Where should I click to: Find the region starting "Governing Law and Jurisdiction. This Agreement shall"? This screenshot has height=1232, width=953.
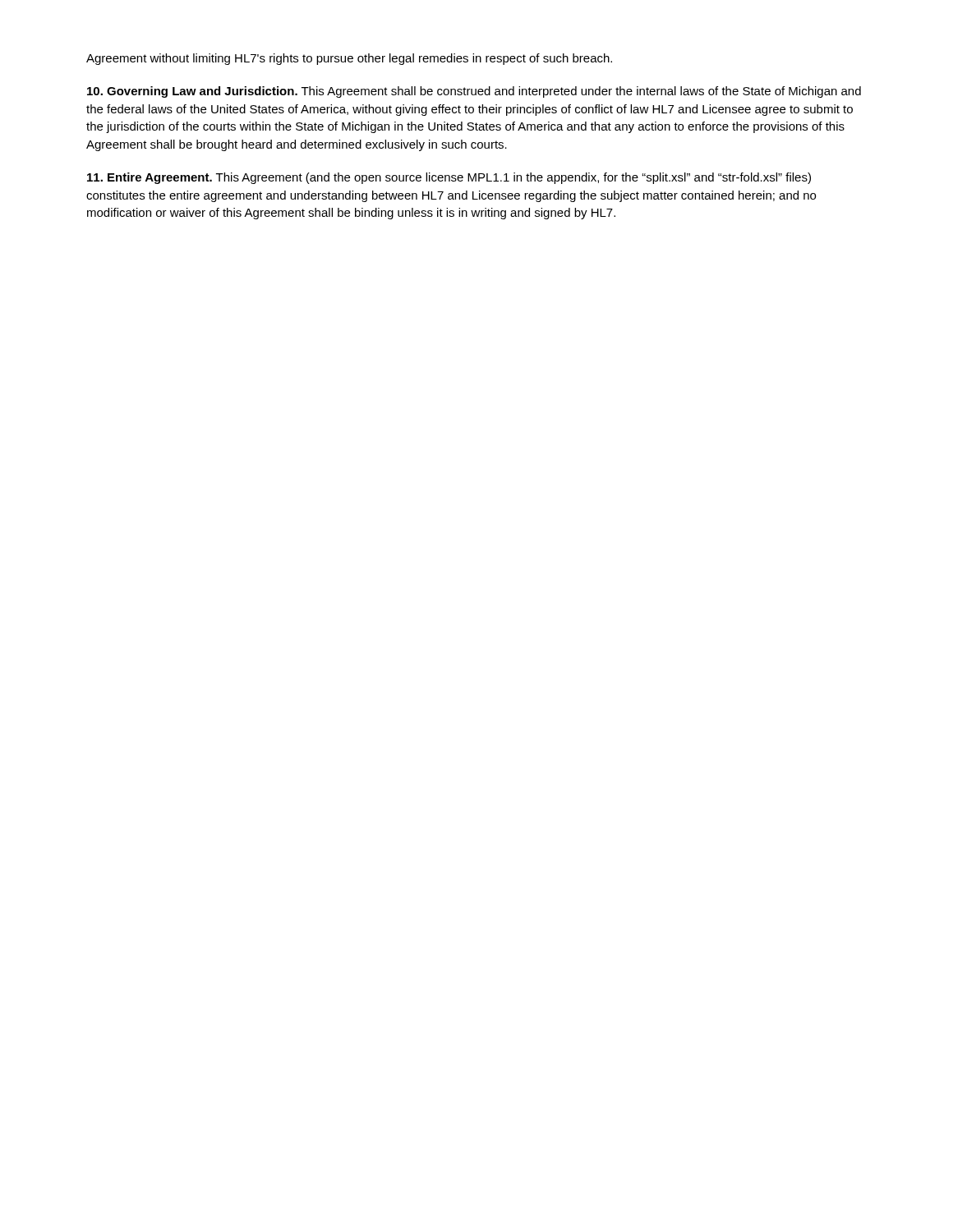(x=474, y=117)
